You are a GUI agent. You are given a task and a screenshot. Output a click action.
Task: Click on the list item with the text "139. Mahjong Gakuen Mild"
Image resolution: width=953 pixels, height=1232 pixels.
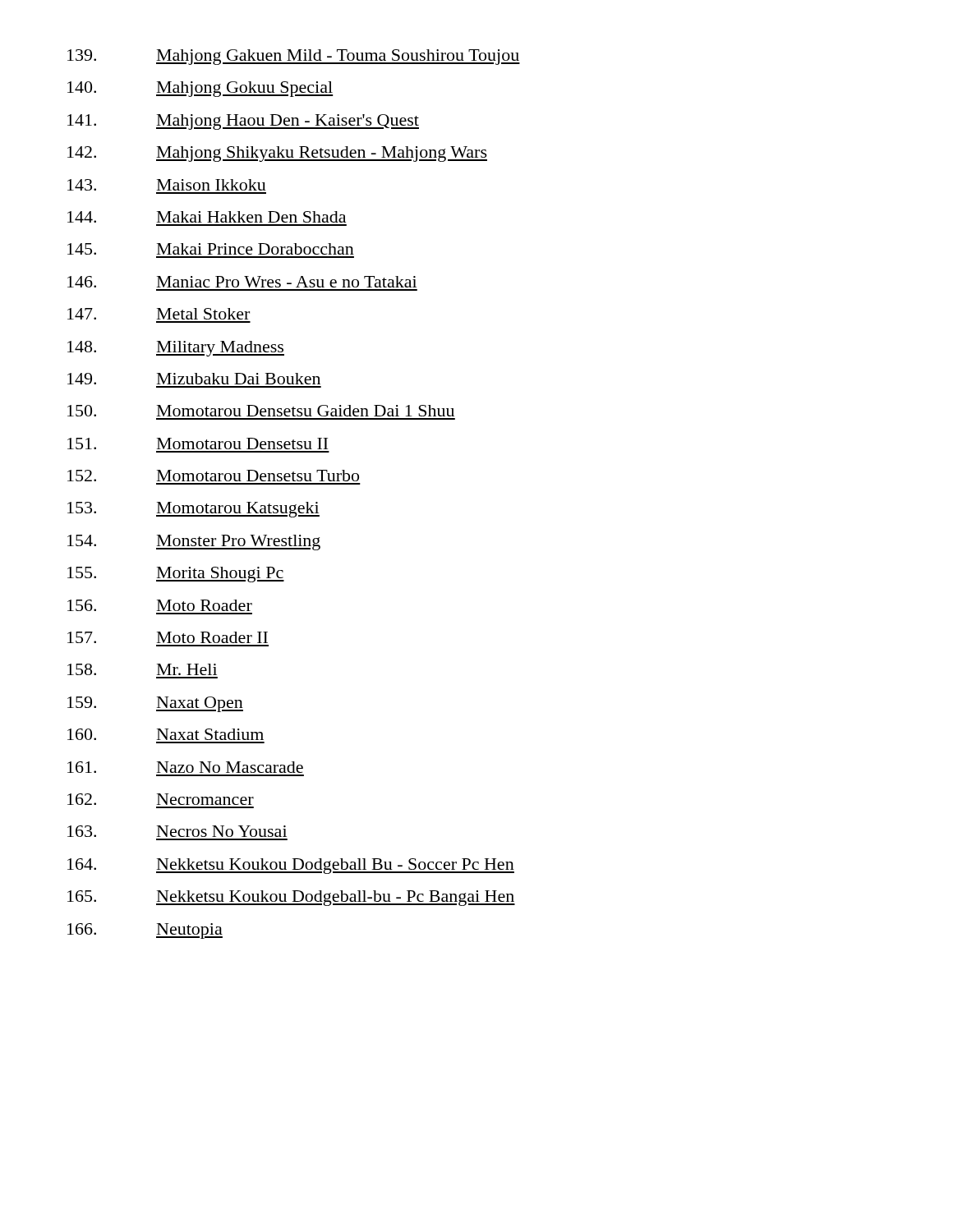coord(293,55)
